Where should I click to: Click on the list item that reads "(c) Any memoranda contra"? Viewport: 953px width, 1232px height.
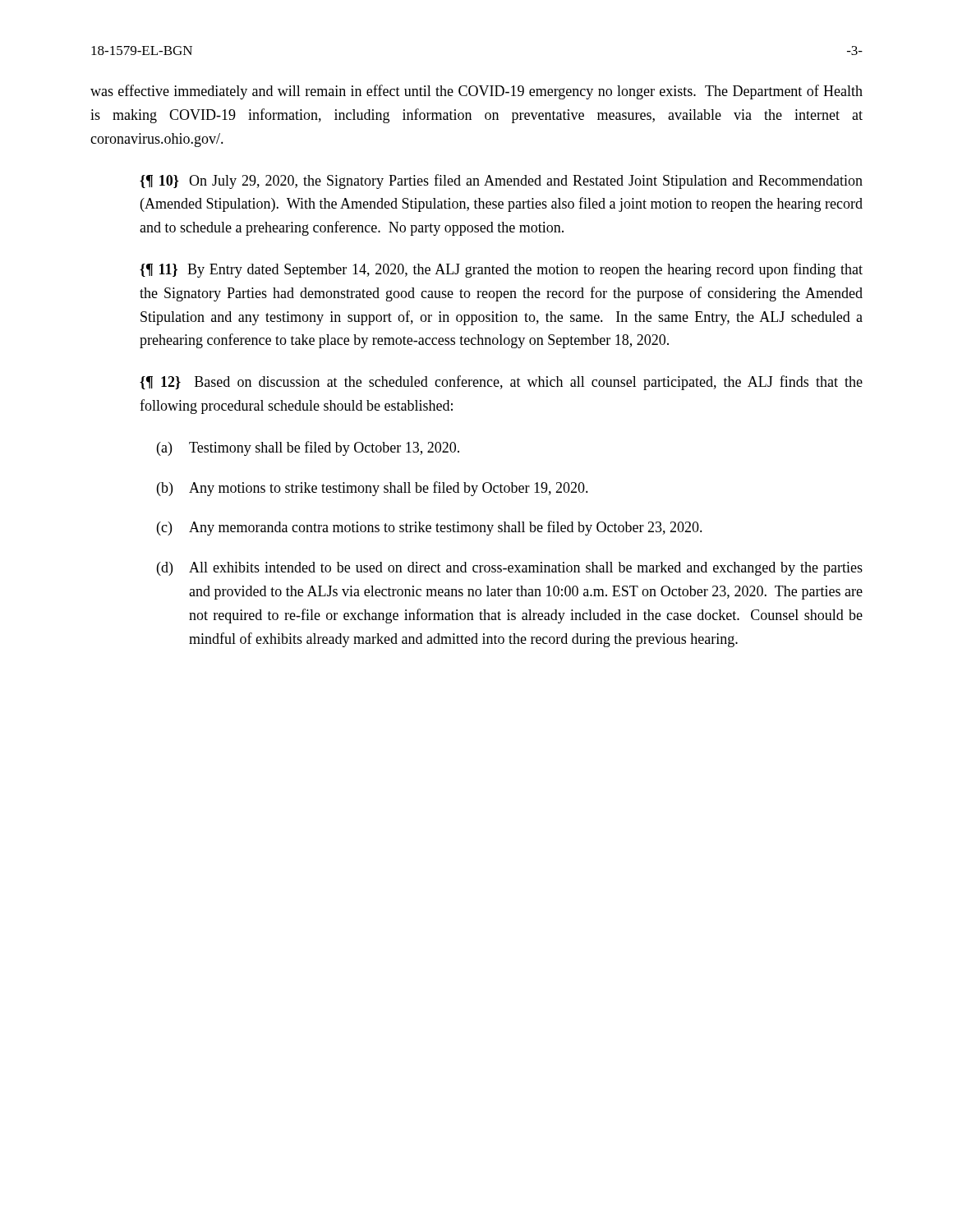(509, 528)
